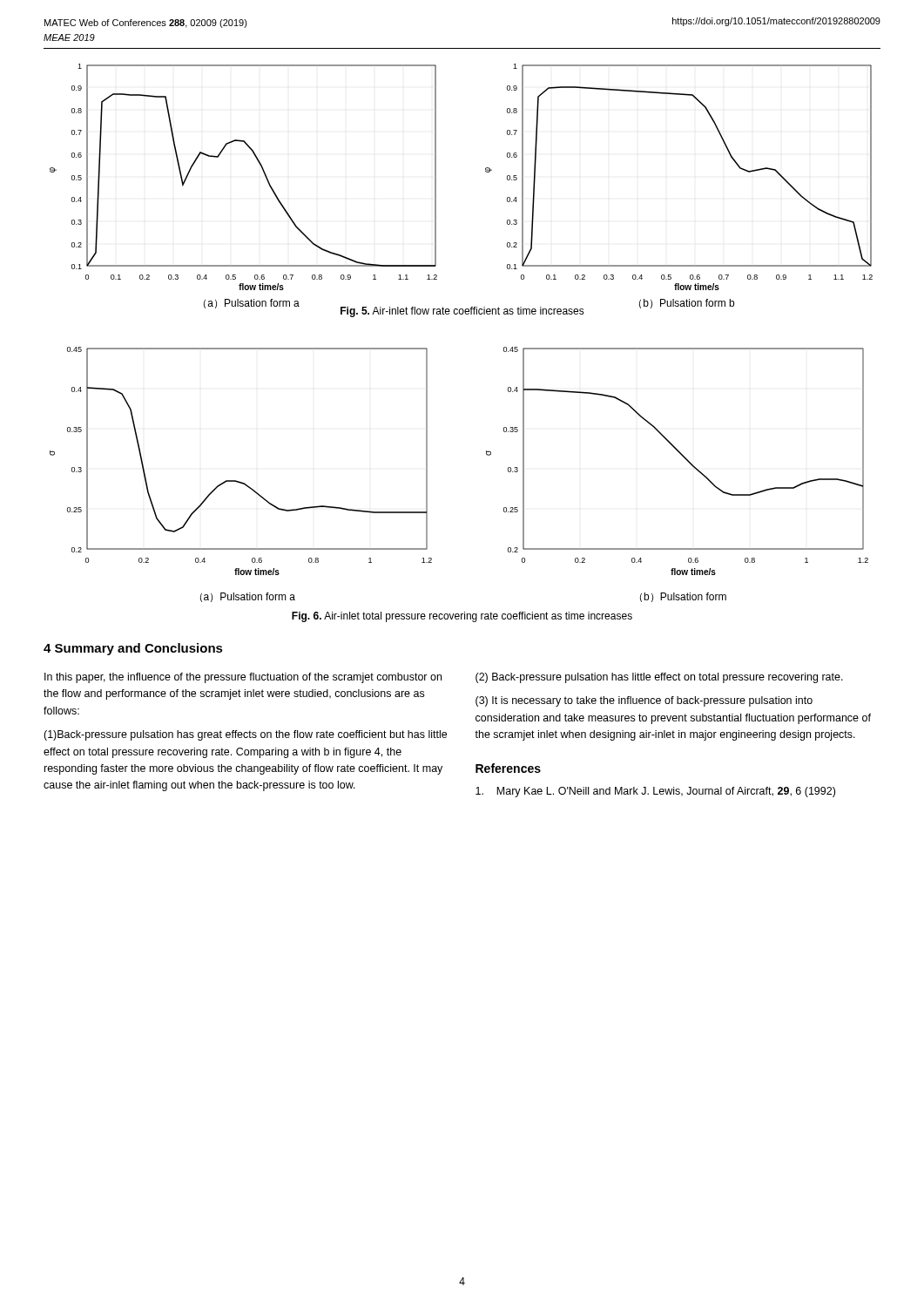This screenshot has width=924, height=1307.
Task: Locate the region starting "4 Summary and"
Action: [133, 648]
